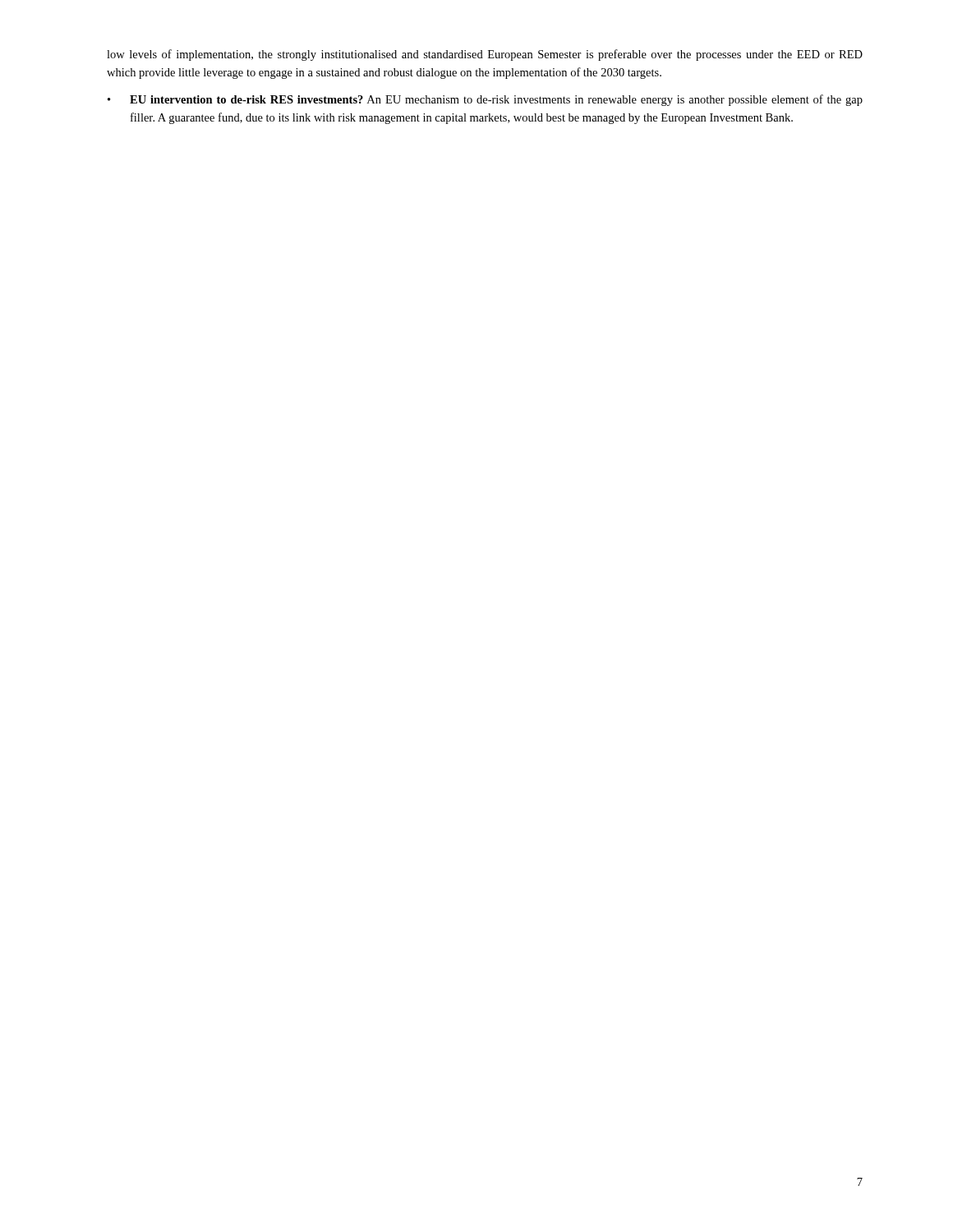Viewport: 953px width, 1232px height.
Task: Click the passage that begins "• EU intervention to de-risk"
Action: tap(485, 109)
